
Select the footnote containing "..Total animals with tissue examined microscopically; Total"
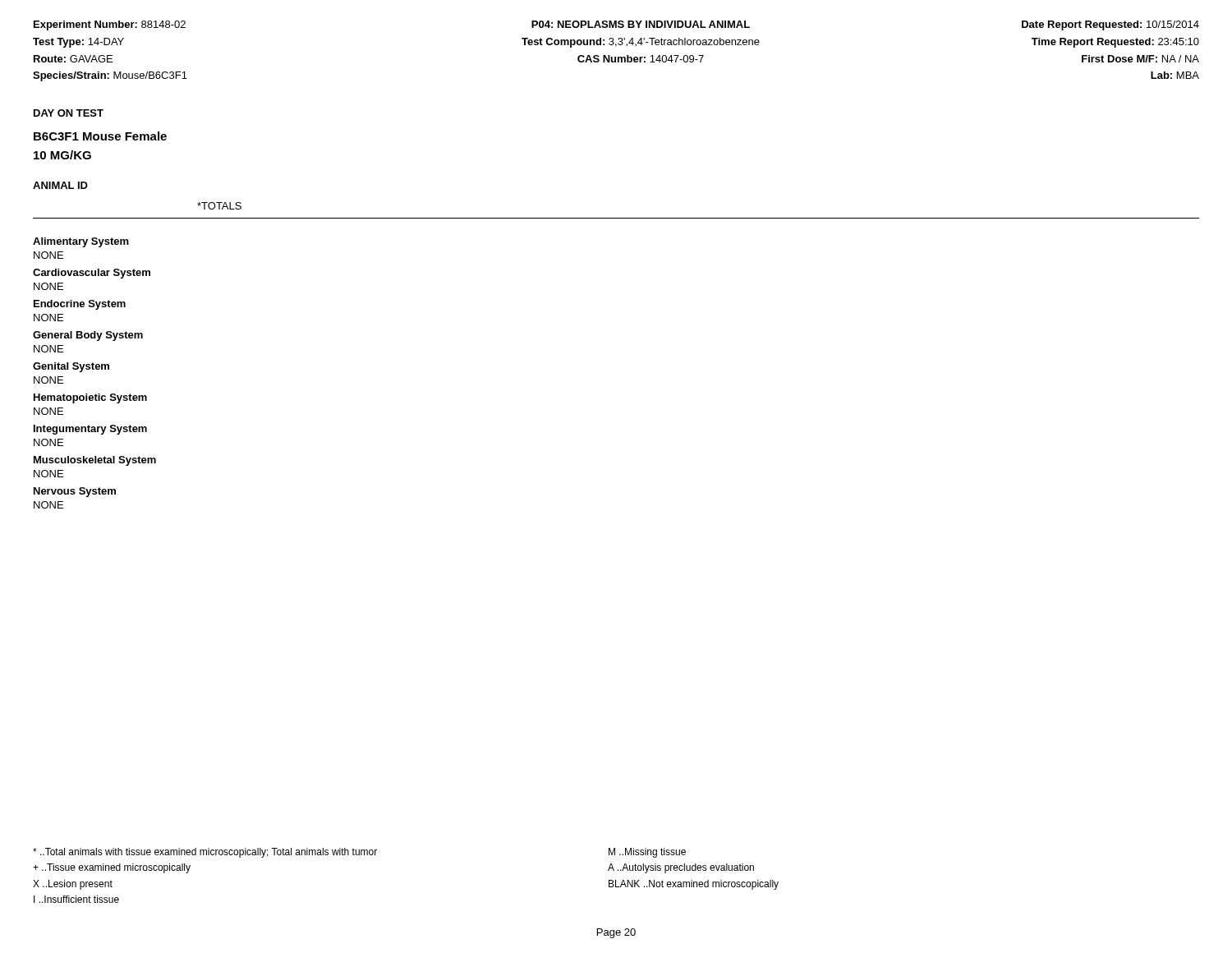click(205, 853)
